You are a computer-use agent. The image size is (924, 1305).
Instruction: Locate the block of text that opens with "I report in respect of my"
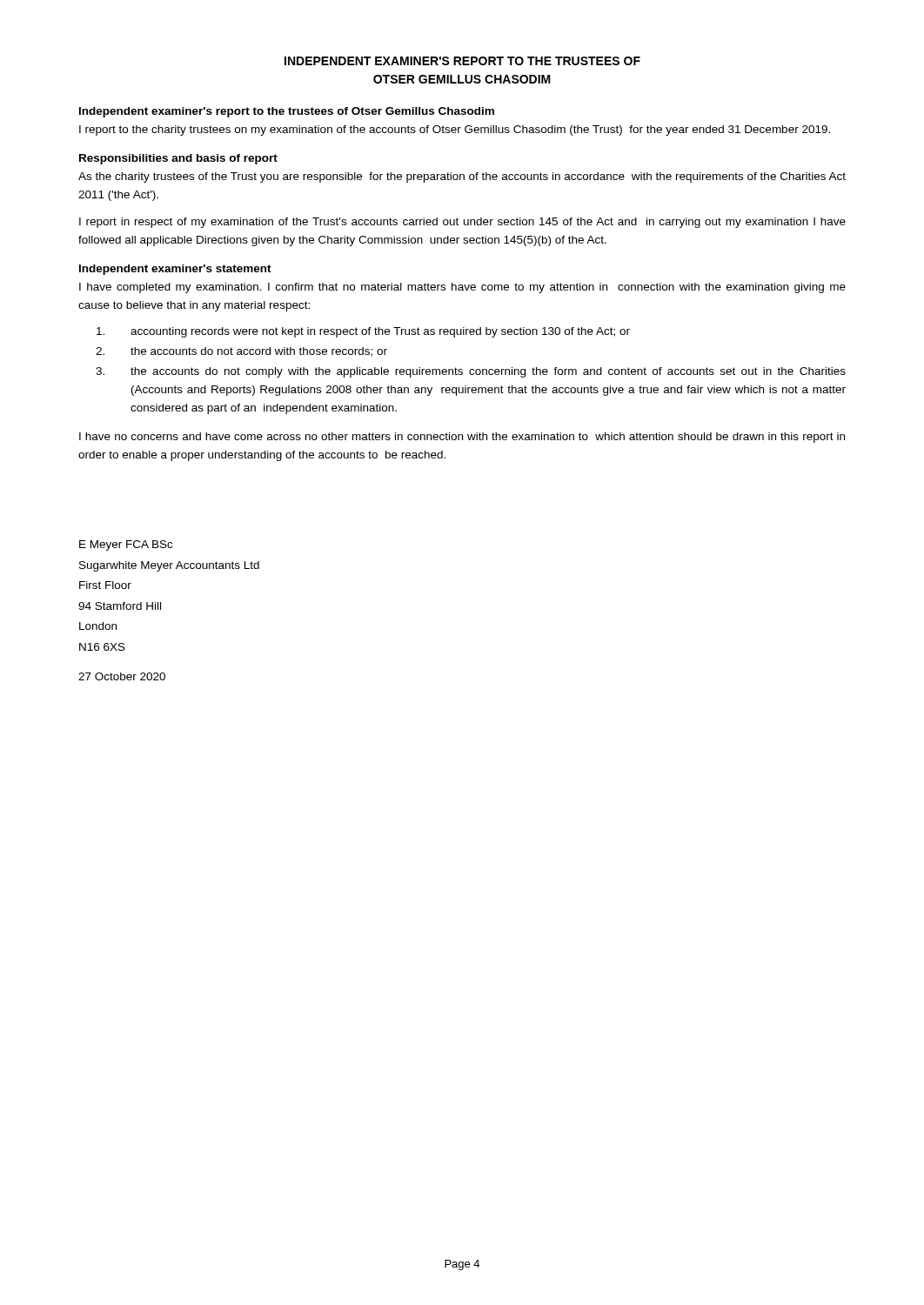click(462, 230)
